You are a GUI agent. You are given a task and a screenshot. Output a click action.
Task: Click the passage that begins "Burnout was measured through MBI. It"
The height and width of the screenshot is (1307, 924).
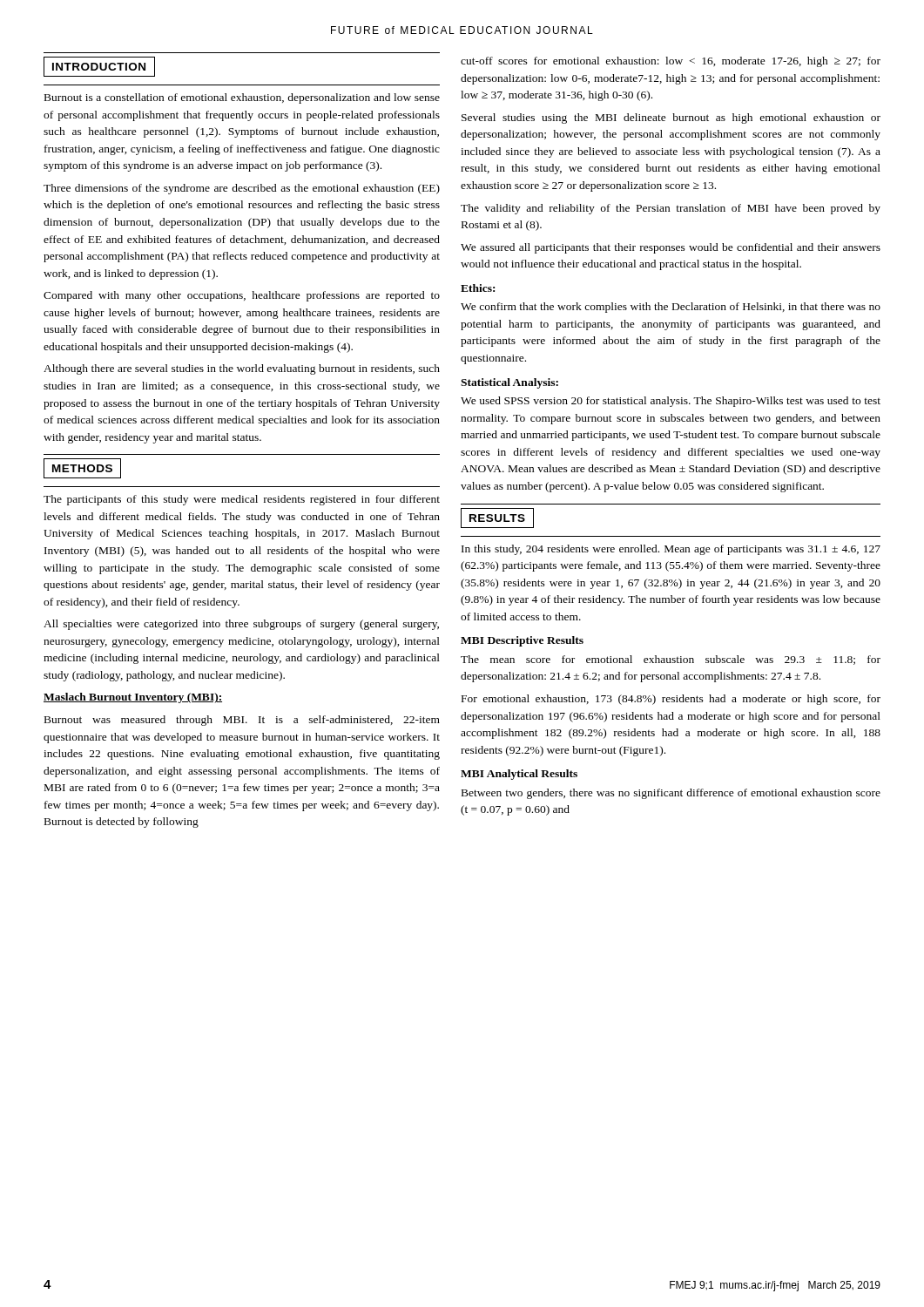[x=242, y=771]
